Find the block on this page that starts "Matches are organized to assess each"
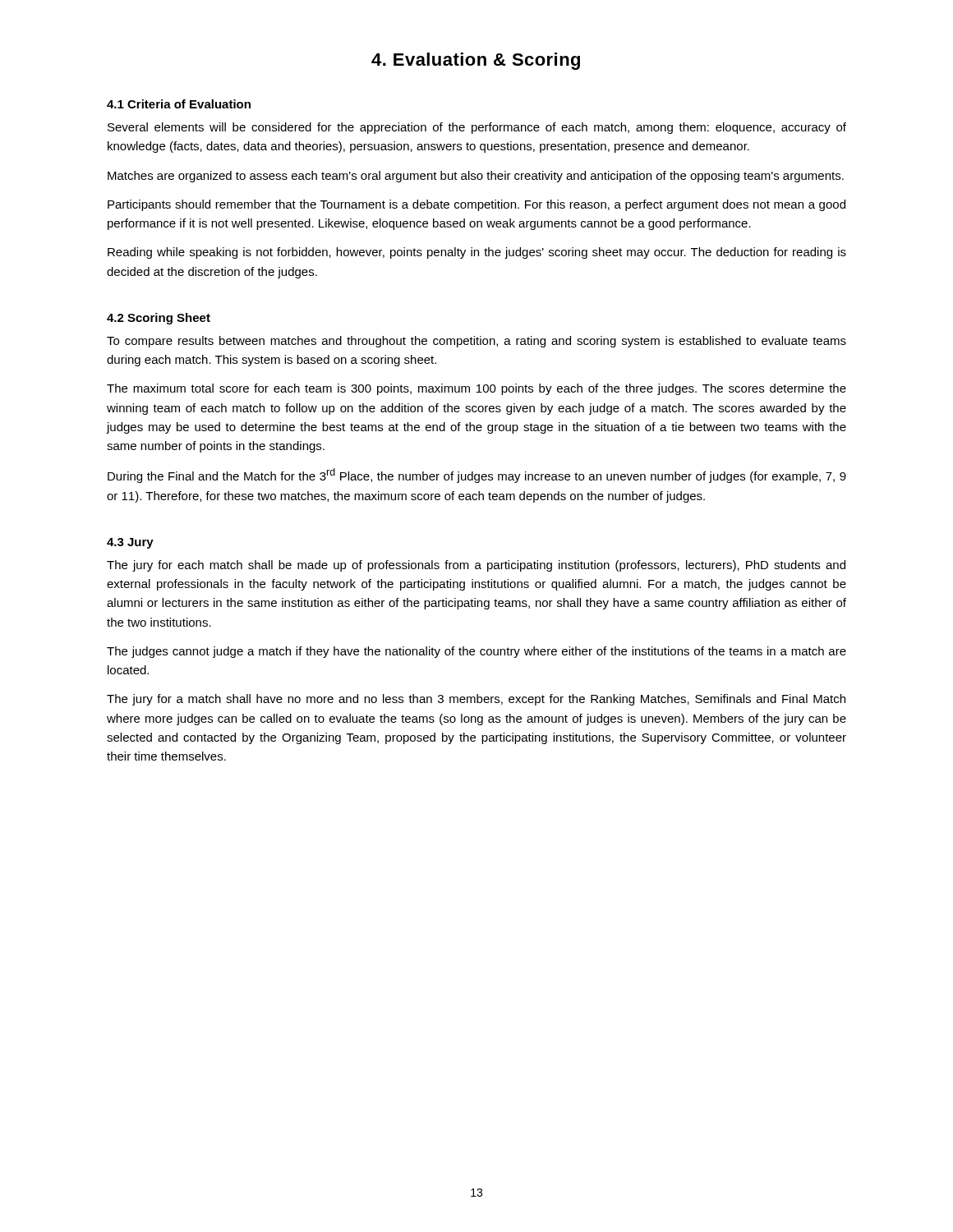The image size is (953, 1232). tap(476, 175)
